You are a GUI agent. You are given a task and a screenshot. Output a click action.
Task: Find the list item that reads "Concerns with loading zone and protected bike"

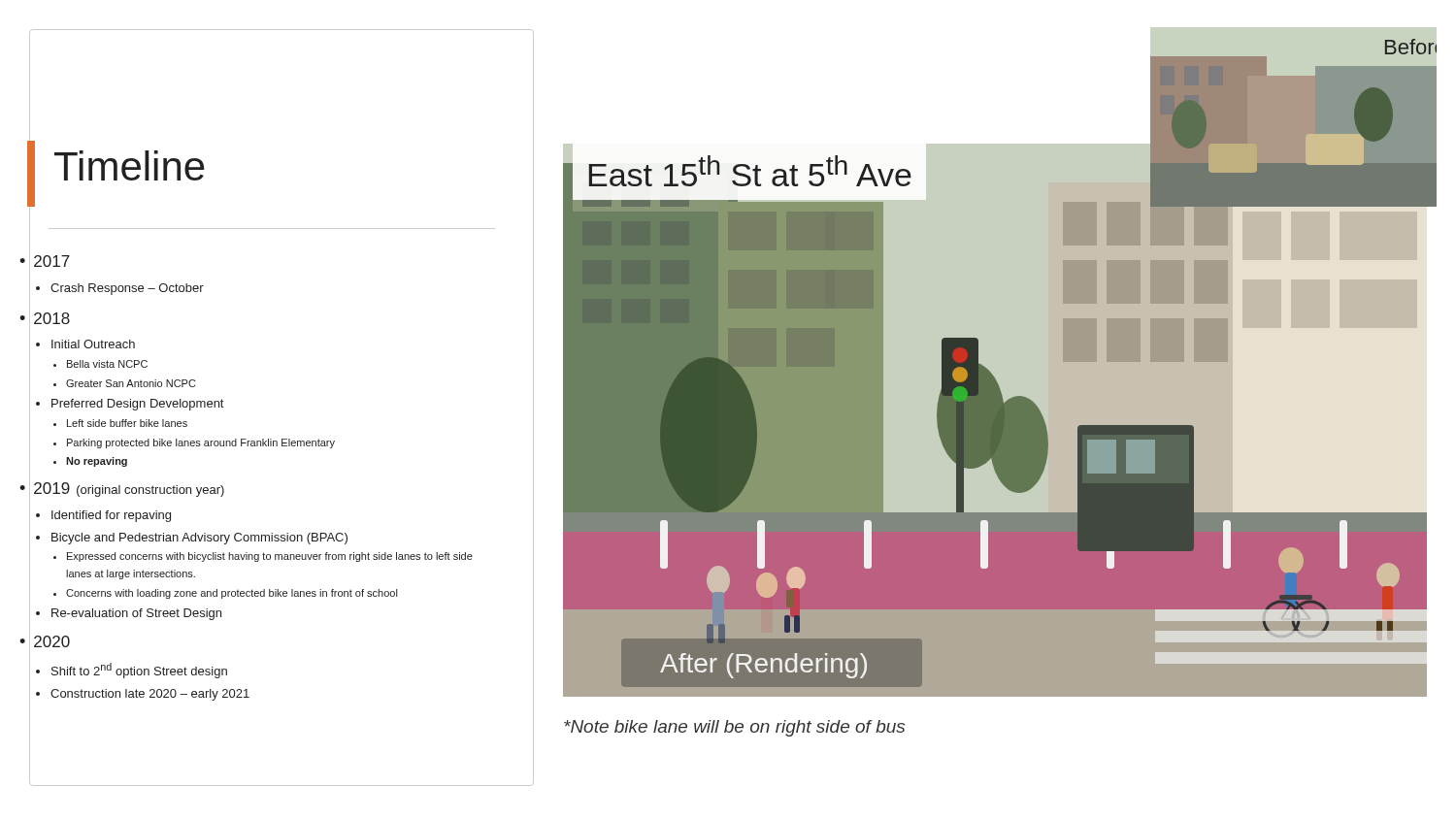point(232,592)
